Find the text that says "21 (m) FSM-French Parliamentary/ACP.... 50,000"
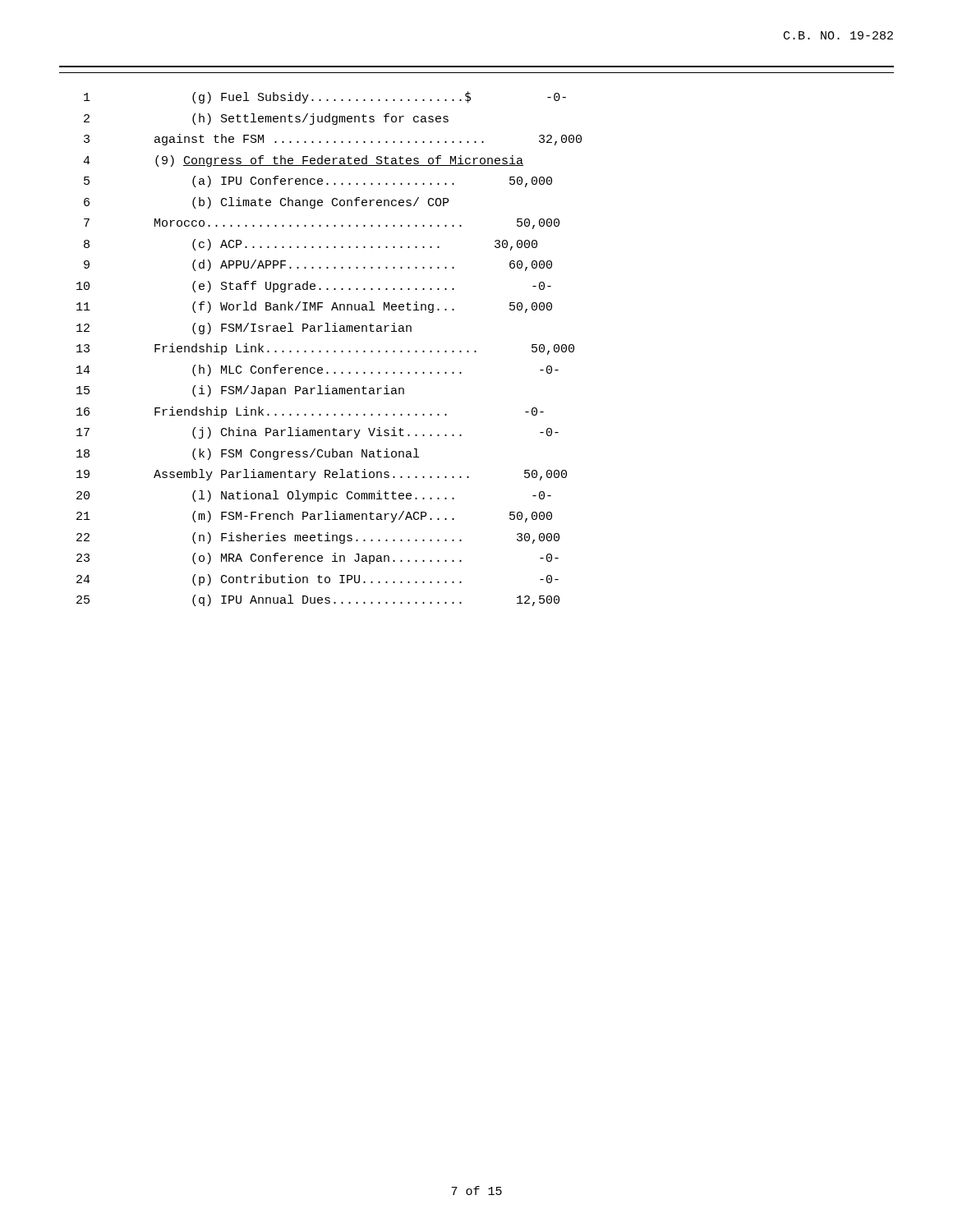This screenshot has width=953, height=1232. [x=314, y=517]
